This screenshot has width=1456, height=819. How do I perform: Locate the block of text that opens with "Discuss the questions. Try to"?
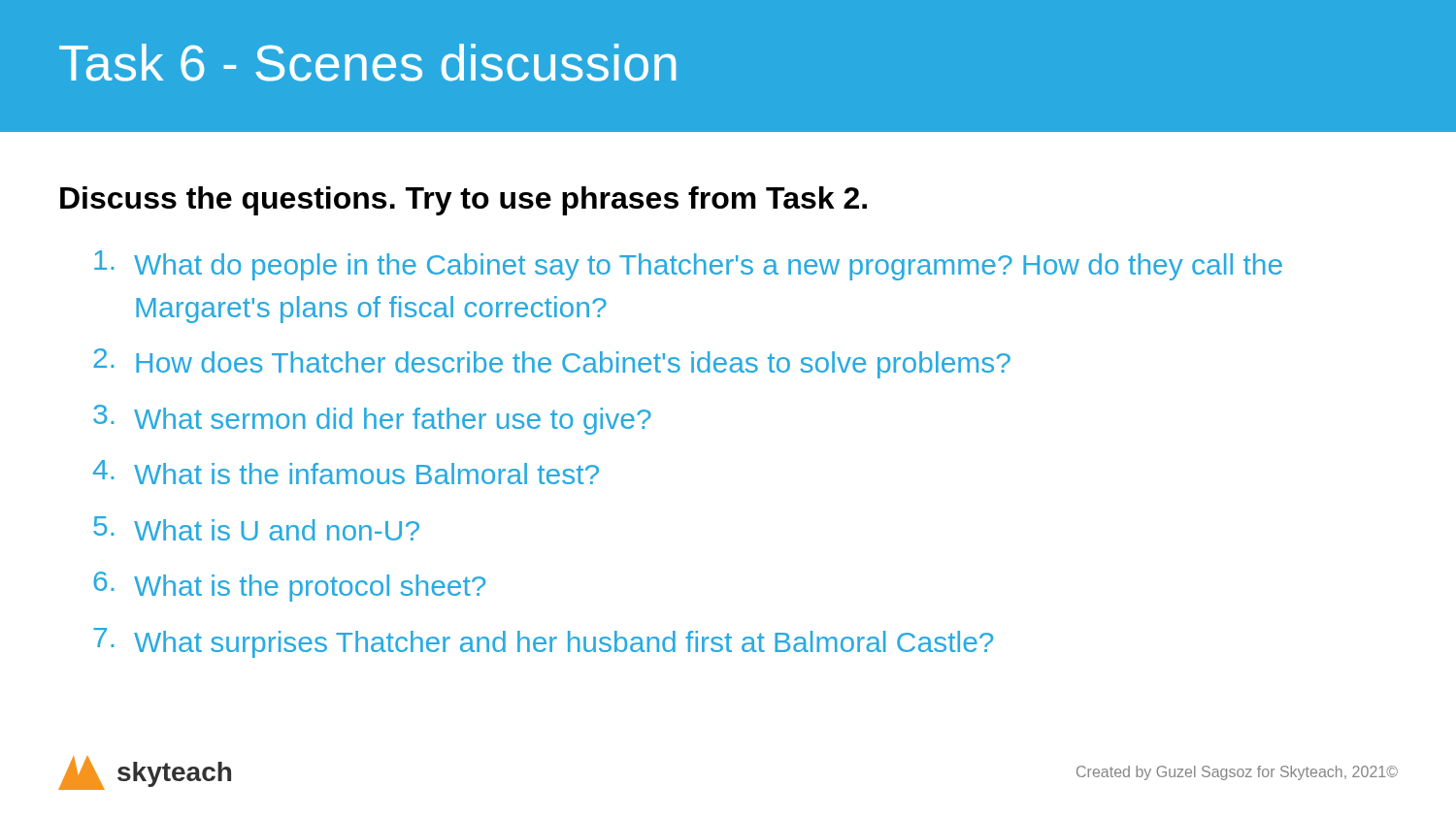pyautogui.click(x=464, y=198)
